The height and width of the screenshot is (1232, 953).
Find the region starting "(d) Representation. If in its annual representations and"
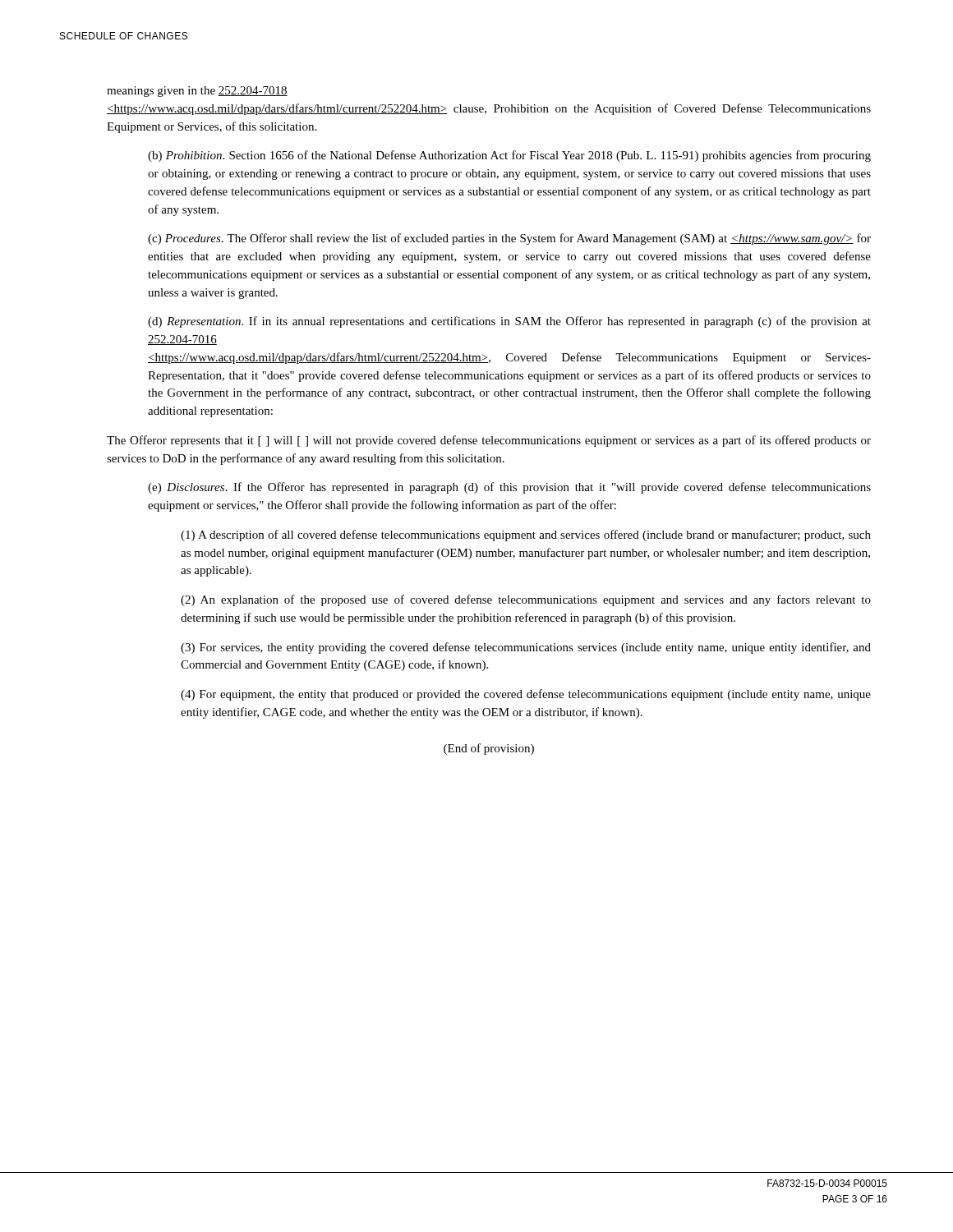tap(509, 366)
